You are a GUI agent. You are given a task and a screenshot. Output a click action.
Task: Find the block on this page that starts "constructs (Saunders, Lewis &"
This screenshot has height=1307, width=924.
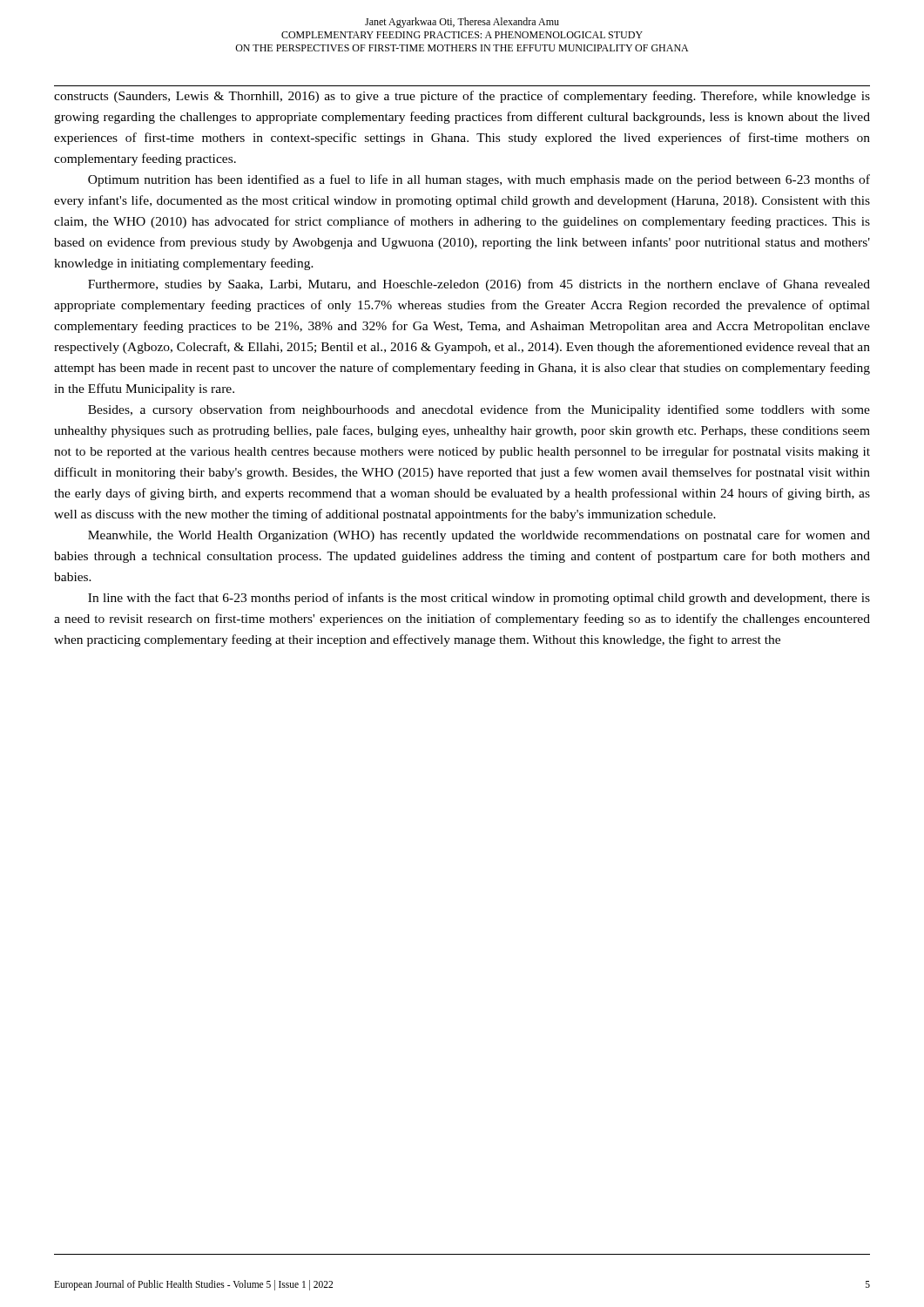[x=462, y=127]
